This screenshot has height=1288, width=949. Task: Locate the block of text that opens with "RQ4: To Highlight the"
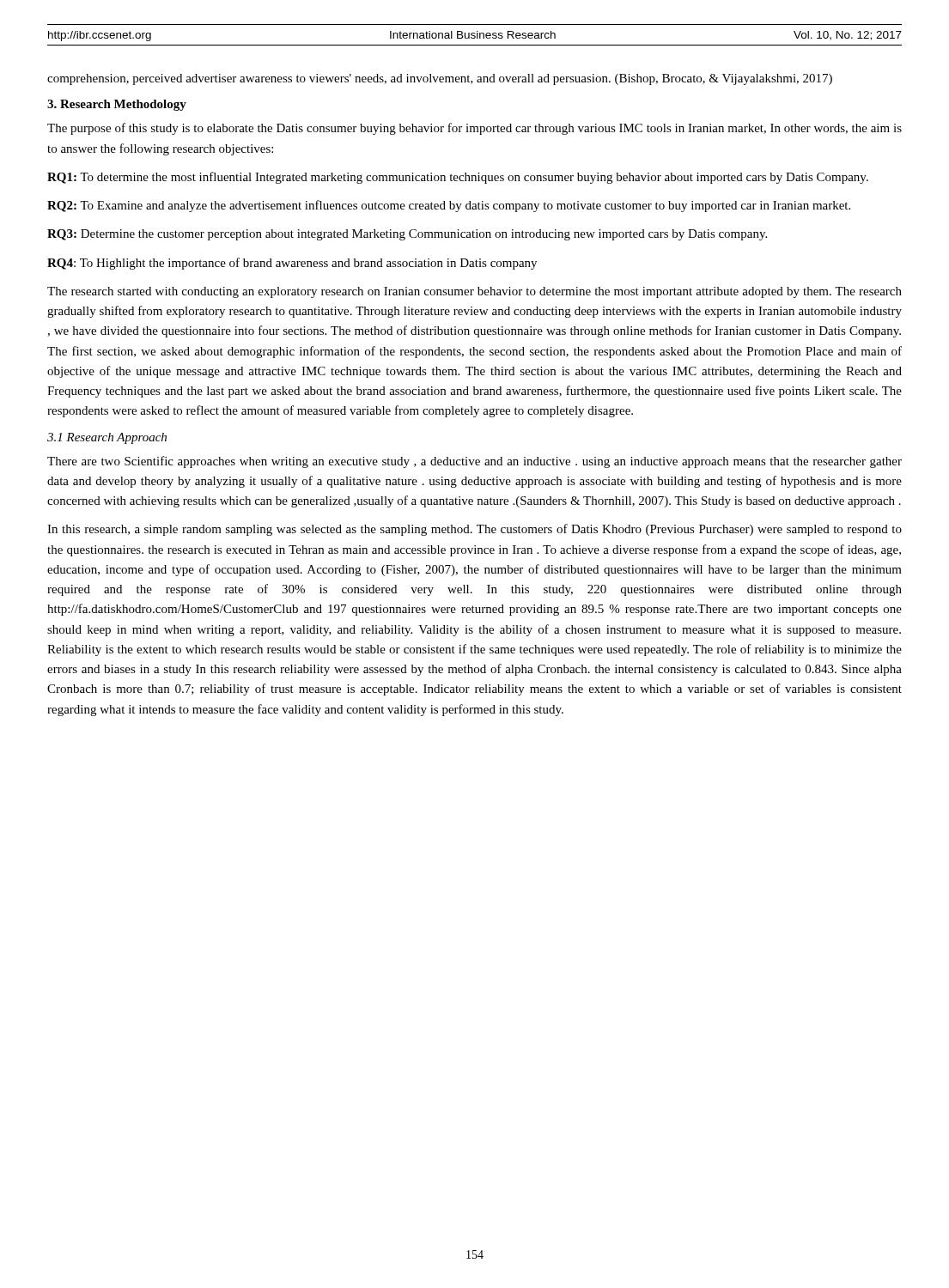click(474, 263)
